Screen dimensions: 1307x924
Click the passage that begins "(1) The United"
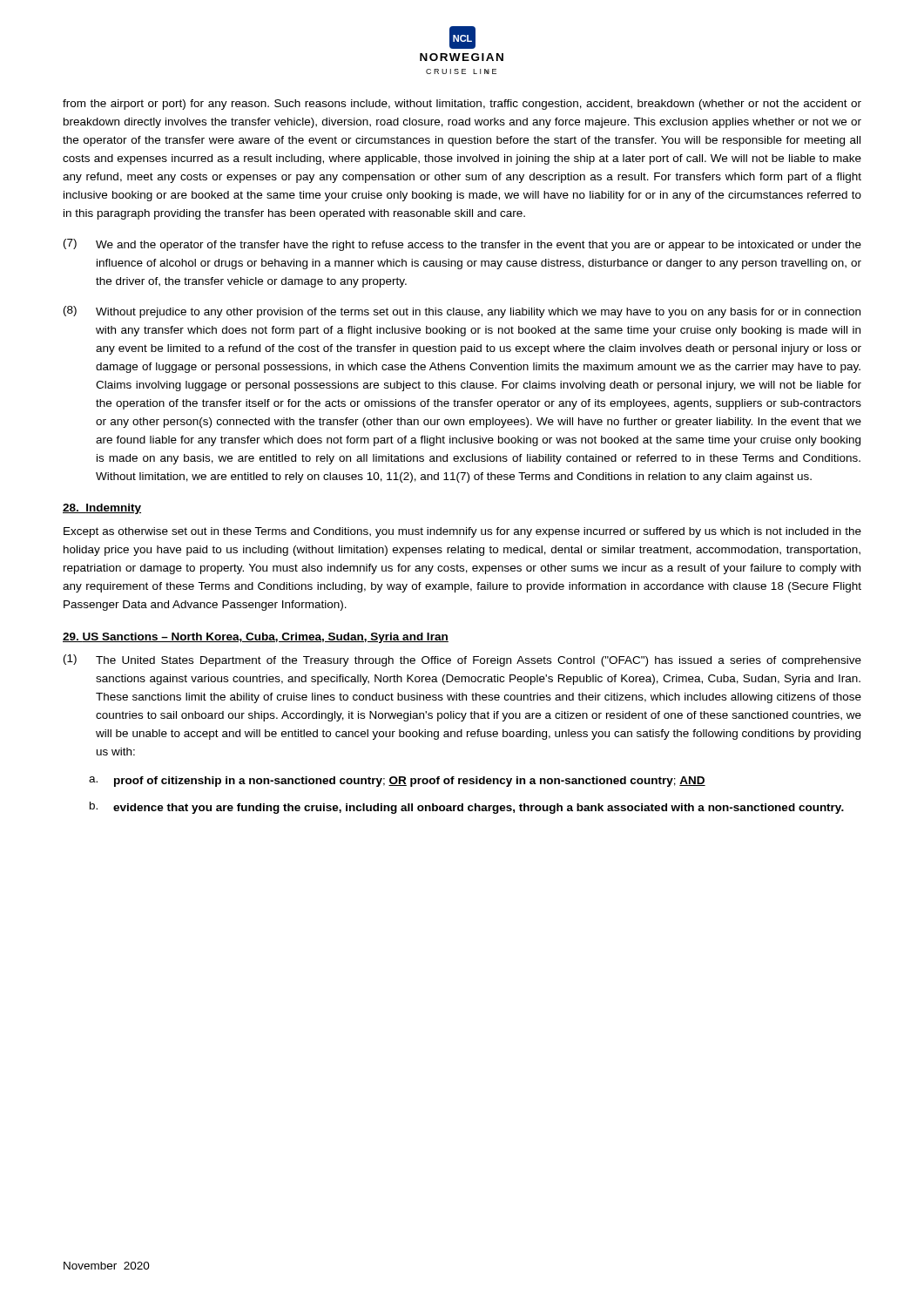point(462,706)
